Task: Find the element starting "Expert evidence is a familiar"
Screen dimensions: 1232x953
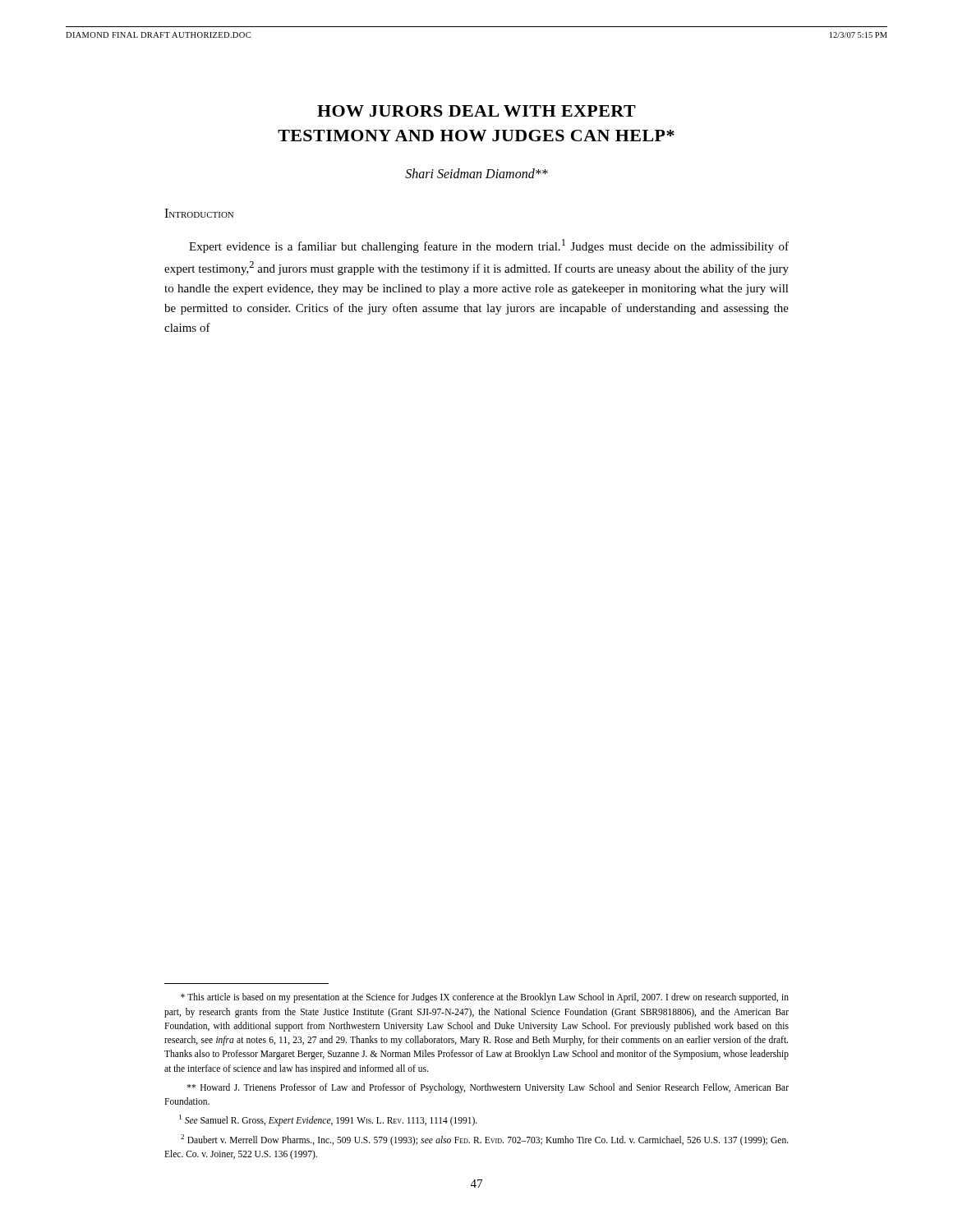Action: (476, 286)
